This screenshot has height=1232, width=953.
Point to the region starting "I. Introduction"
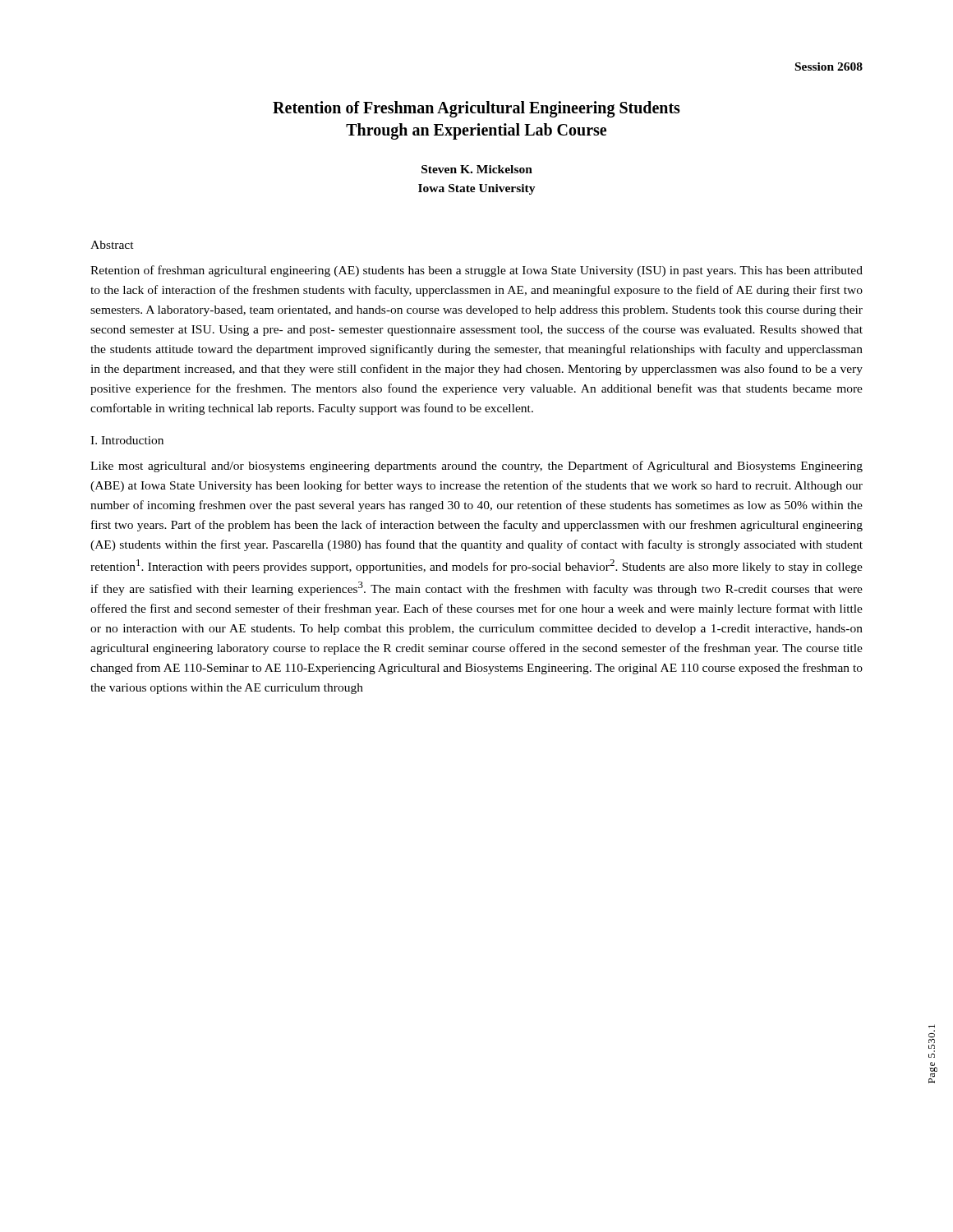[127, 440]
